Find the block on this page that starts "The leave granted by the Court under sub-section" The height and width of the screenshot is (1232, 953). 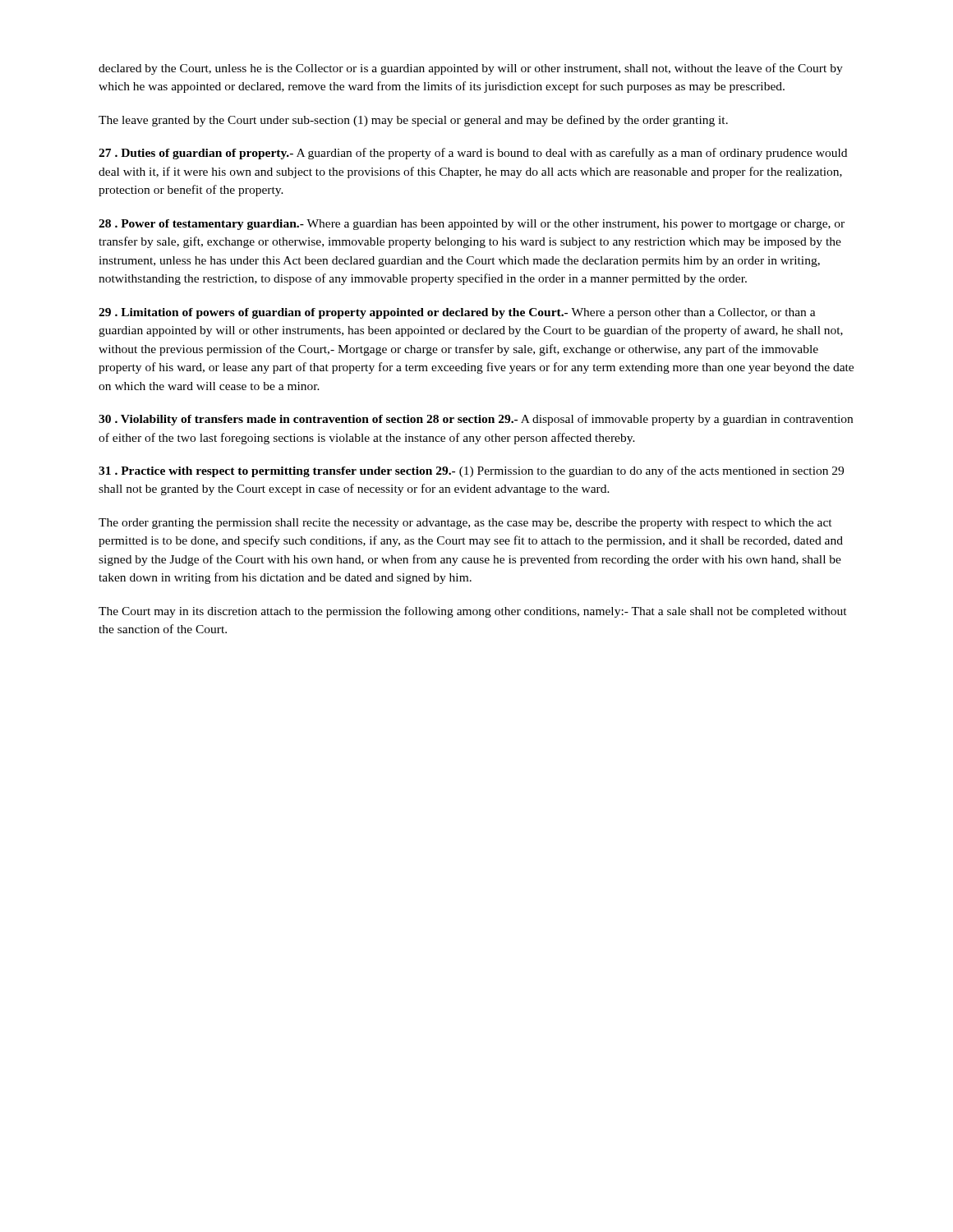[x=476, y=120]
